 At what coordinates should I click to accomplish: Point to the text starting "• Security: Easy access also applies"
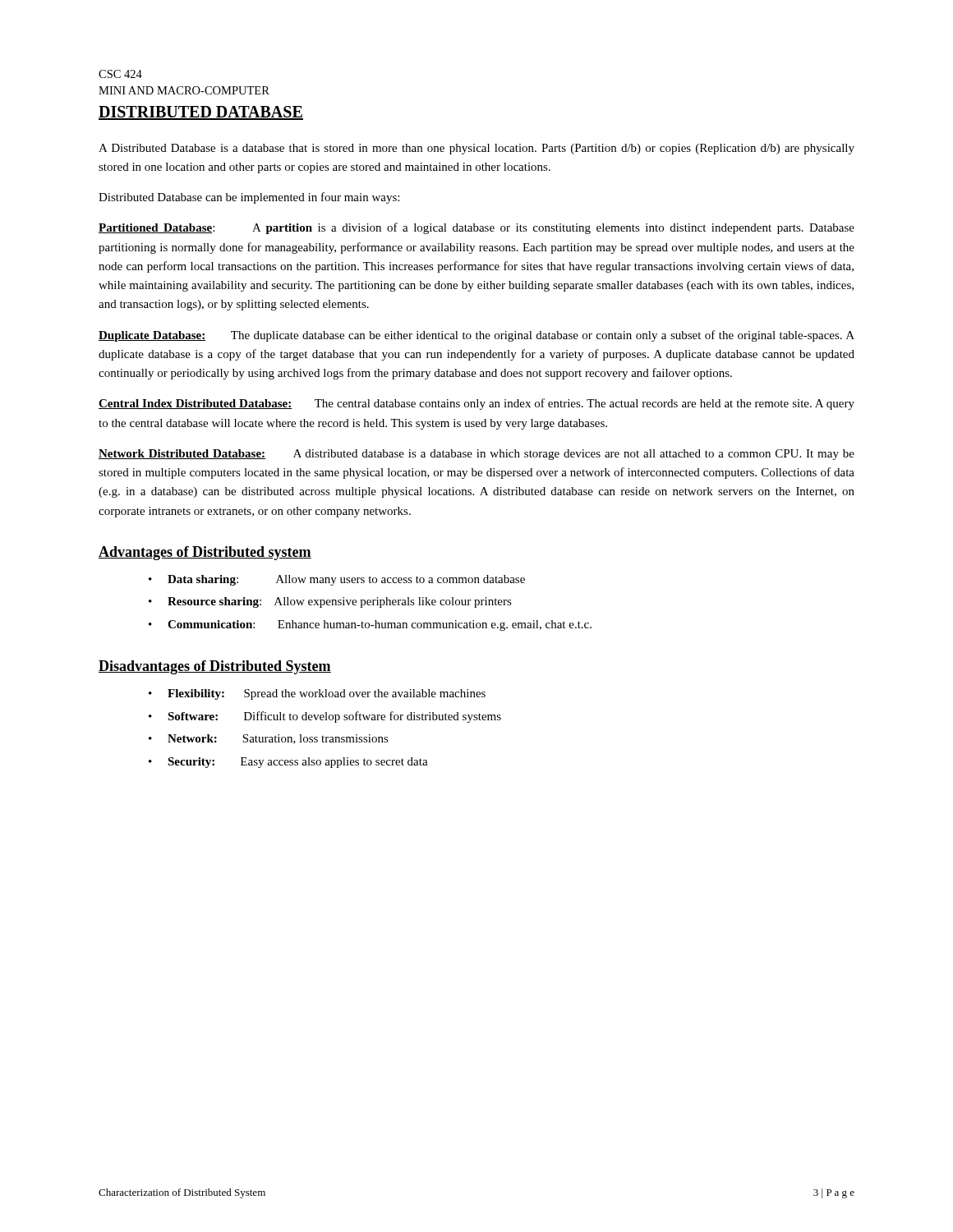(x=288, y=762)
